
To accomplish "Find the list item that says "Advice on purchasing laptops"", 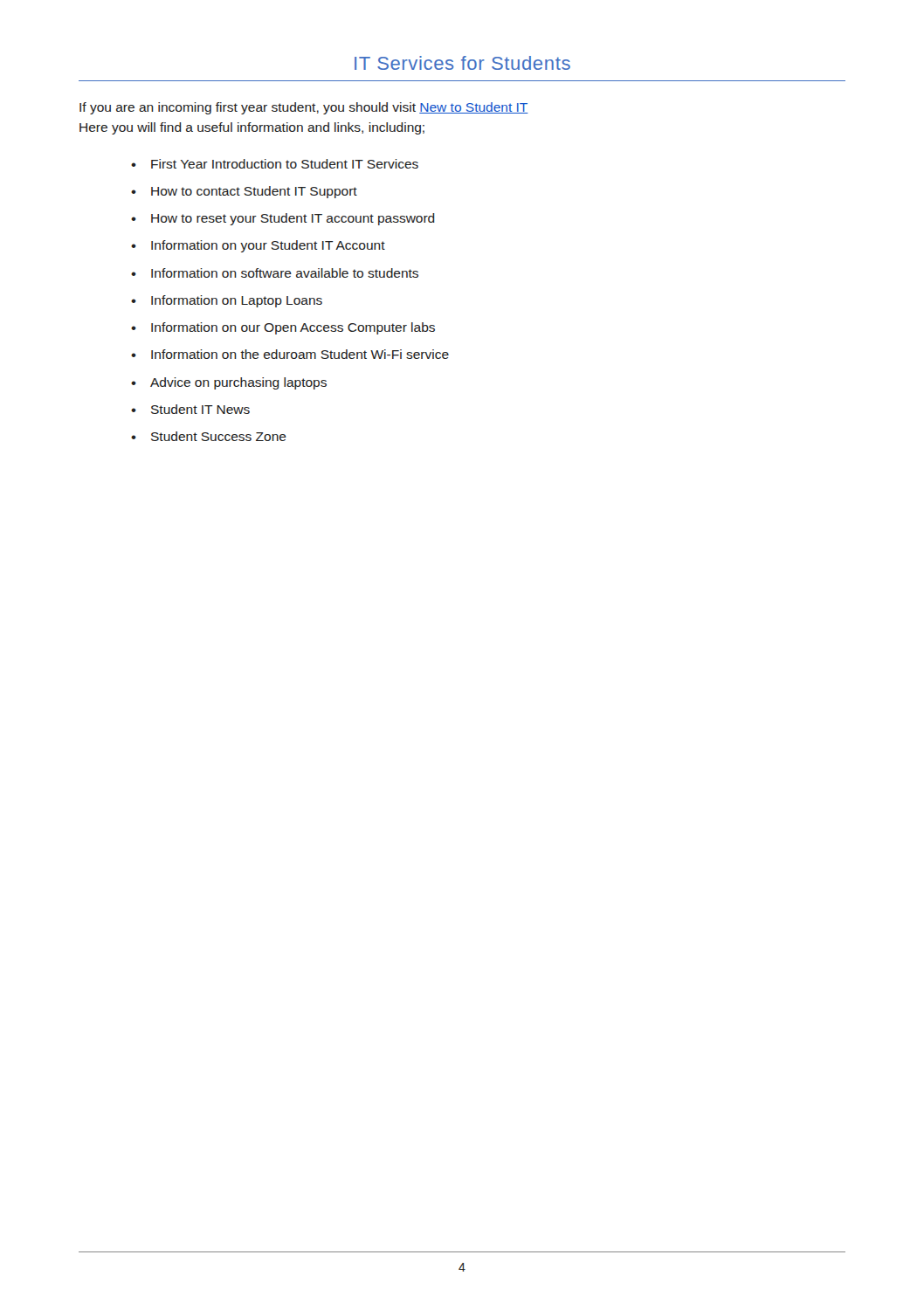I will pos(239,382).
